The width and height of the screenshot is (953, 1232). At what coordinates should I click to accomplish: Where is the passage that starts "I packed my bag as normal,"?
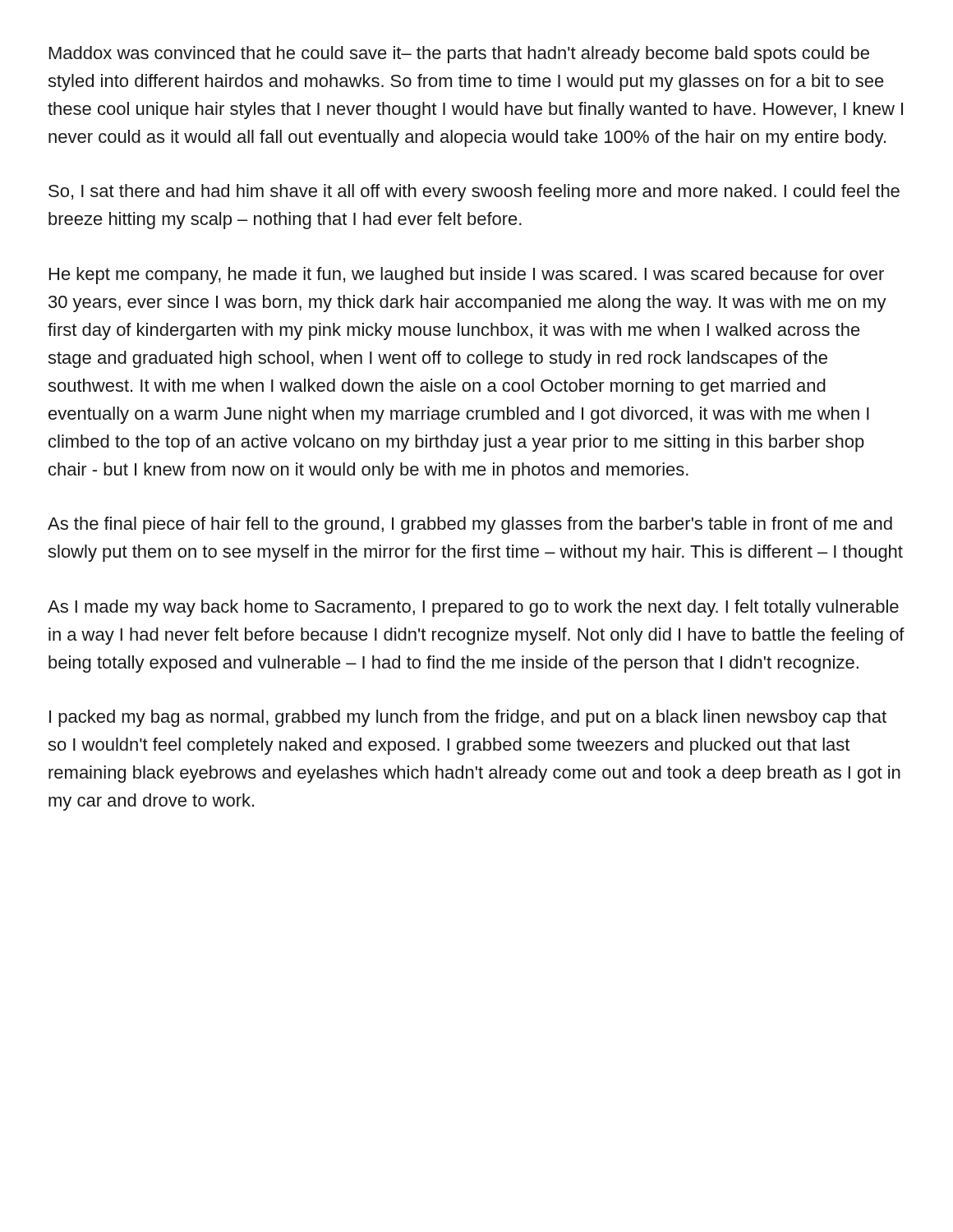click(x=474, y=758)
